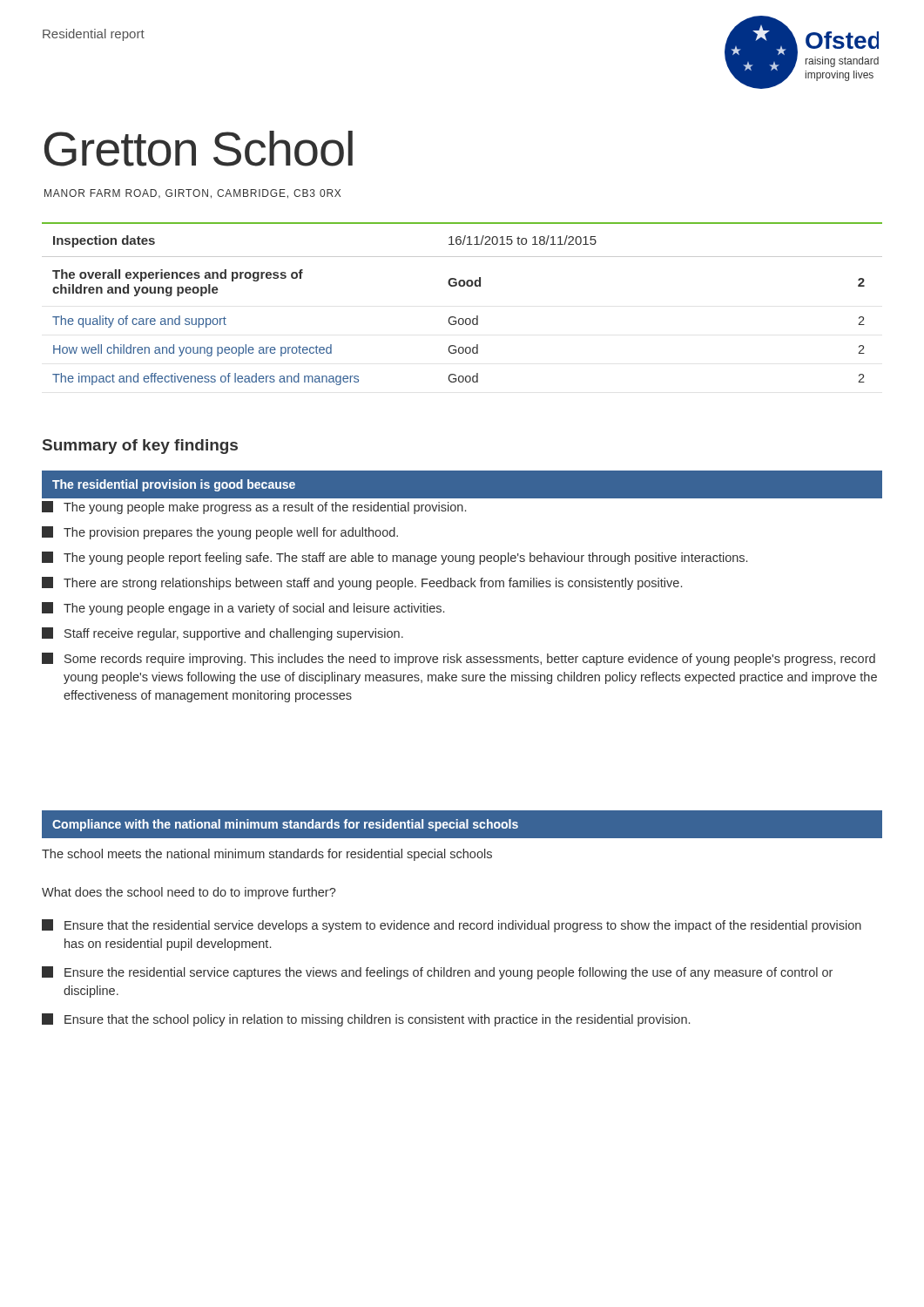Click the passage that begins "Ensure that the residential service"

coord(462,935)
